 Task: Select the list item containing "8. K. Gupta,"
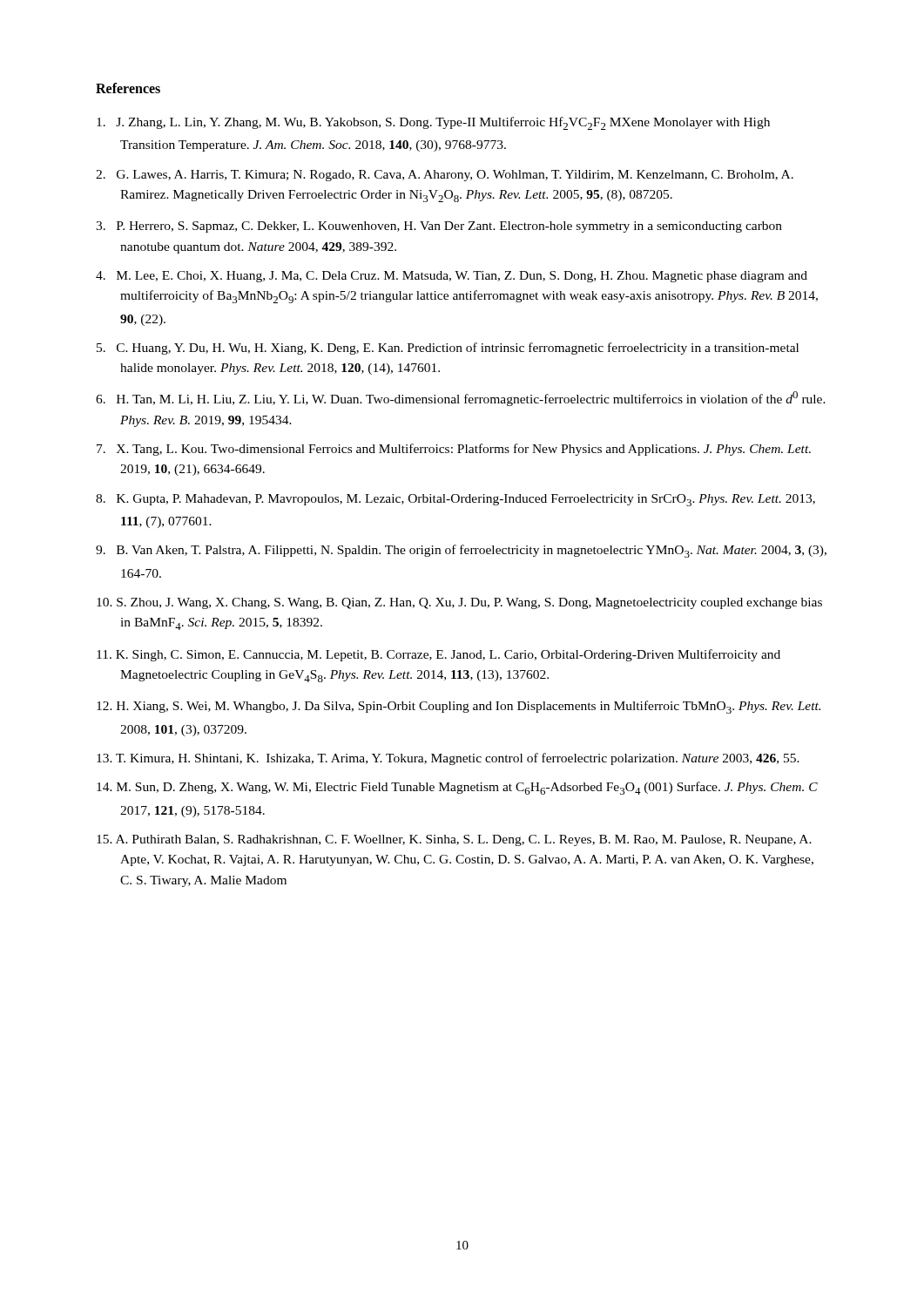[456, 509]
